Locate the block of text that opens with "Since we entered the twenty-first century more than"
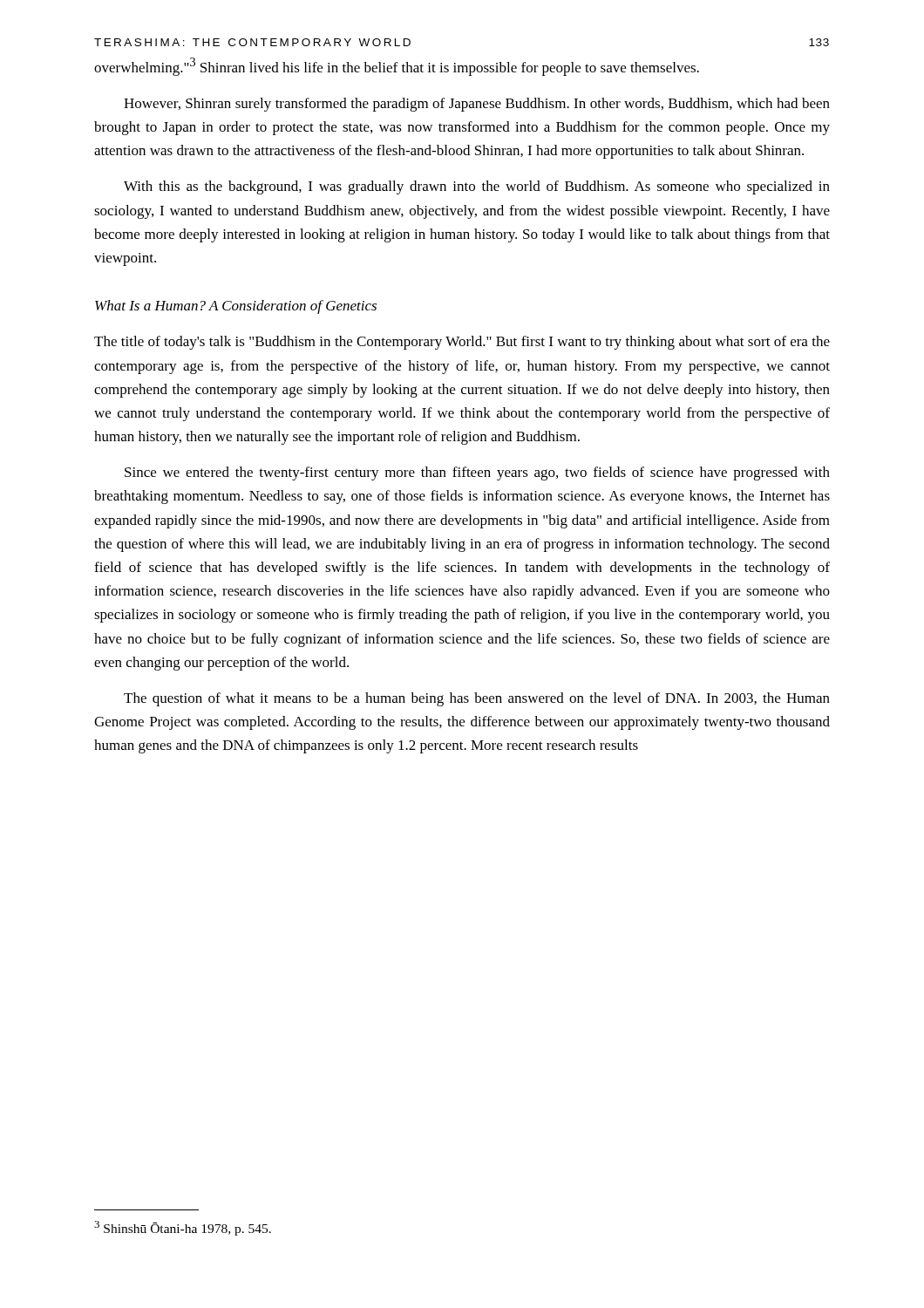Viewport: 924px width, 1308px height. pos(462,567)
